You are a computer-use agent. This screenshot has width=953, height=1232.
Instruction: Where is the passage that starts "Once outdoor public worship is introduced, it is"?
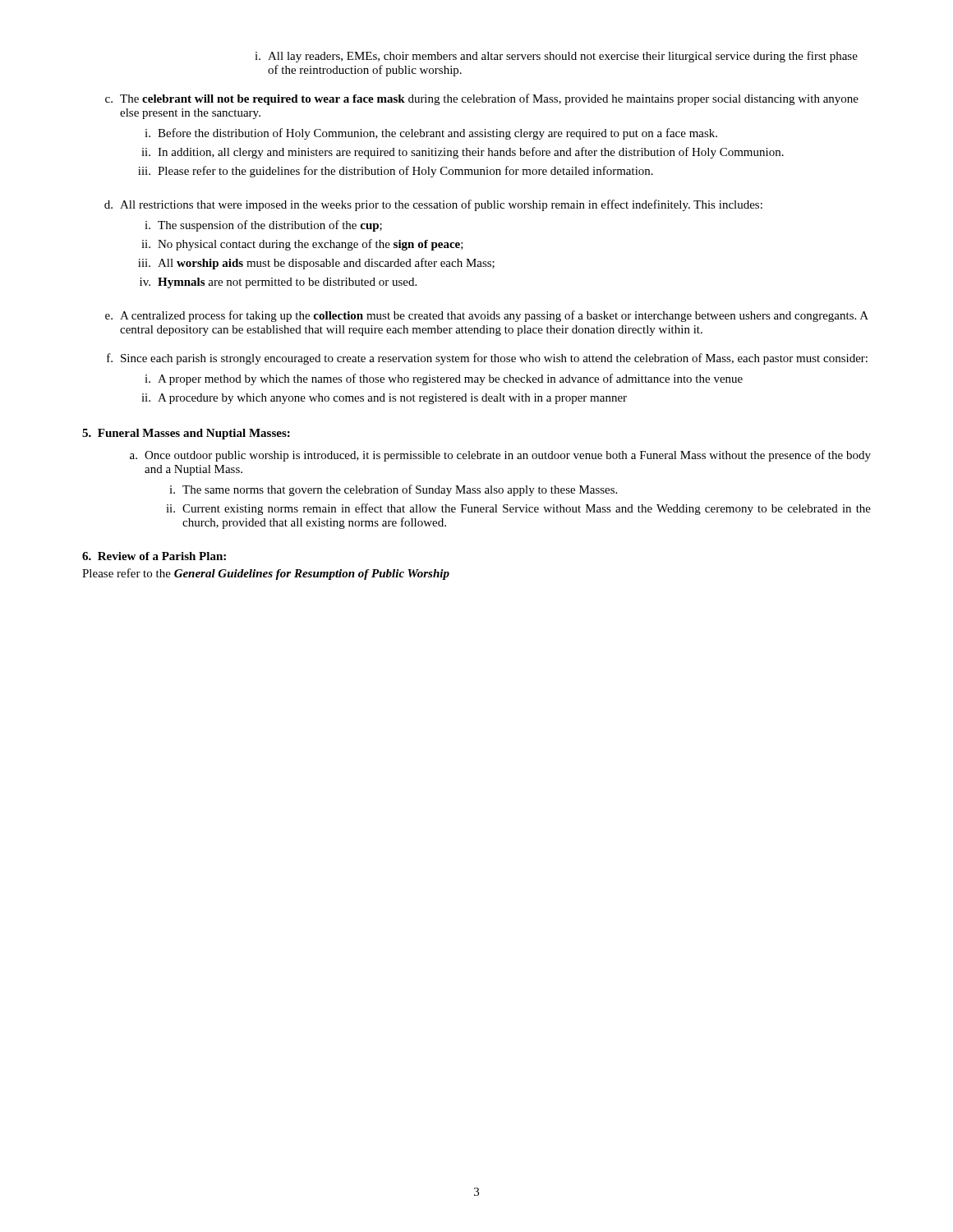pos(508,462)
